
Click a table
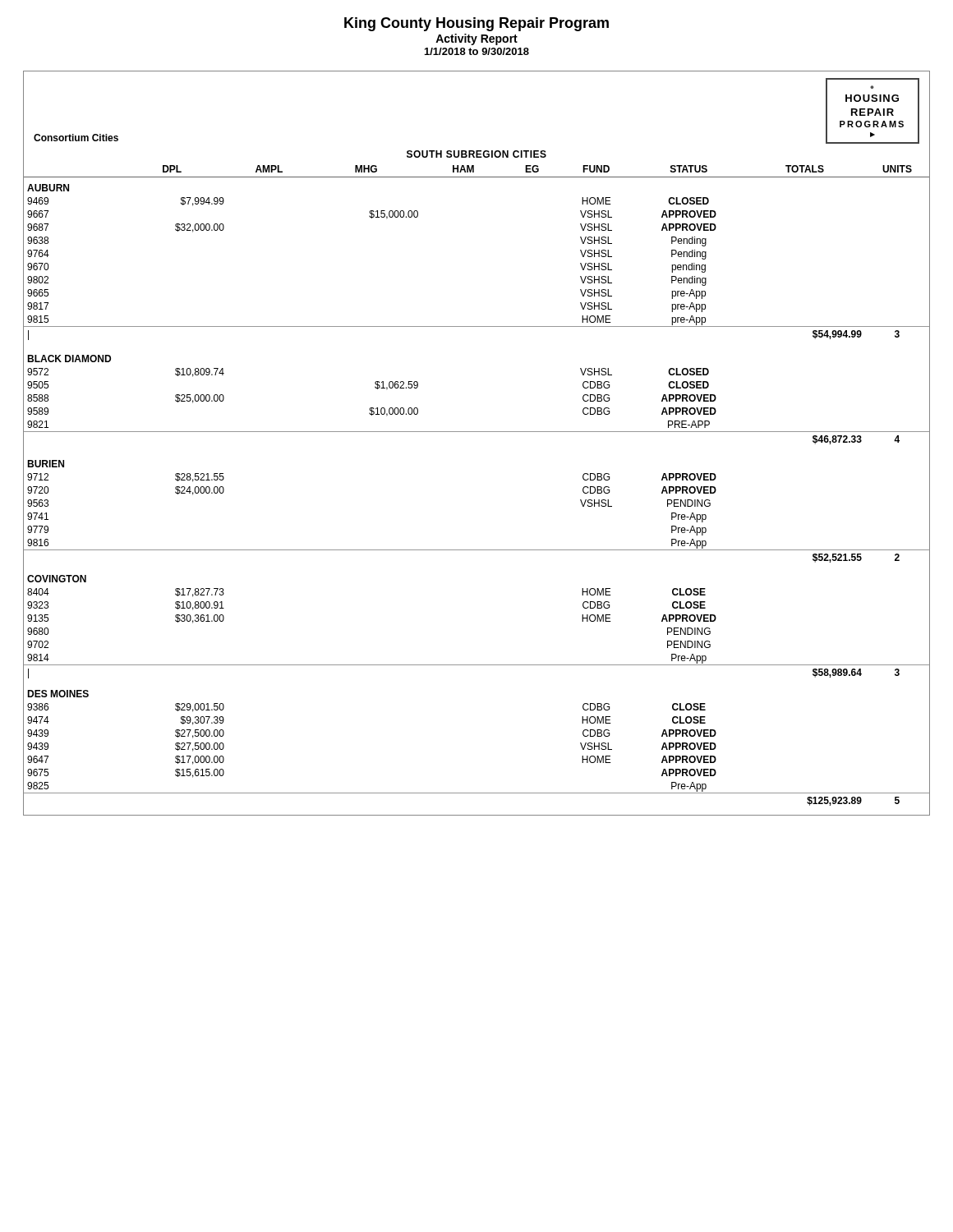[x=476, y=443]
